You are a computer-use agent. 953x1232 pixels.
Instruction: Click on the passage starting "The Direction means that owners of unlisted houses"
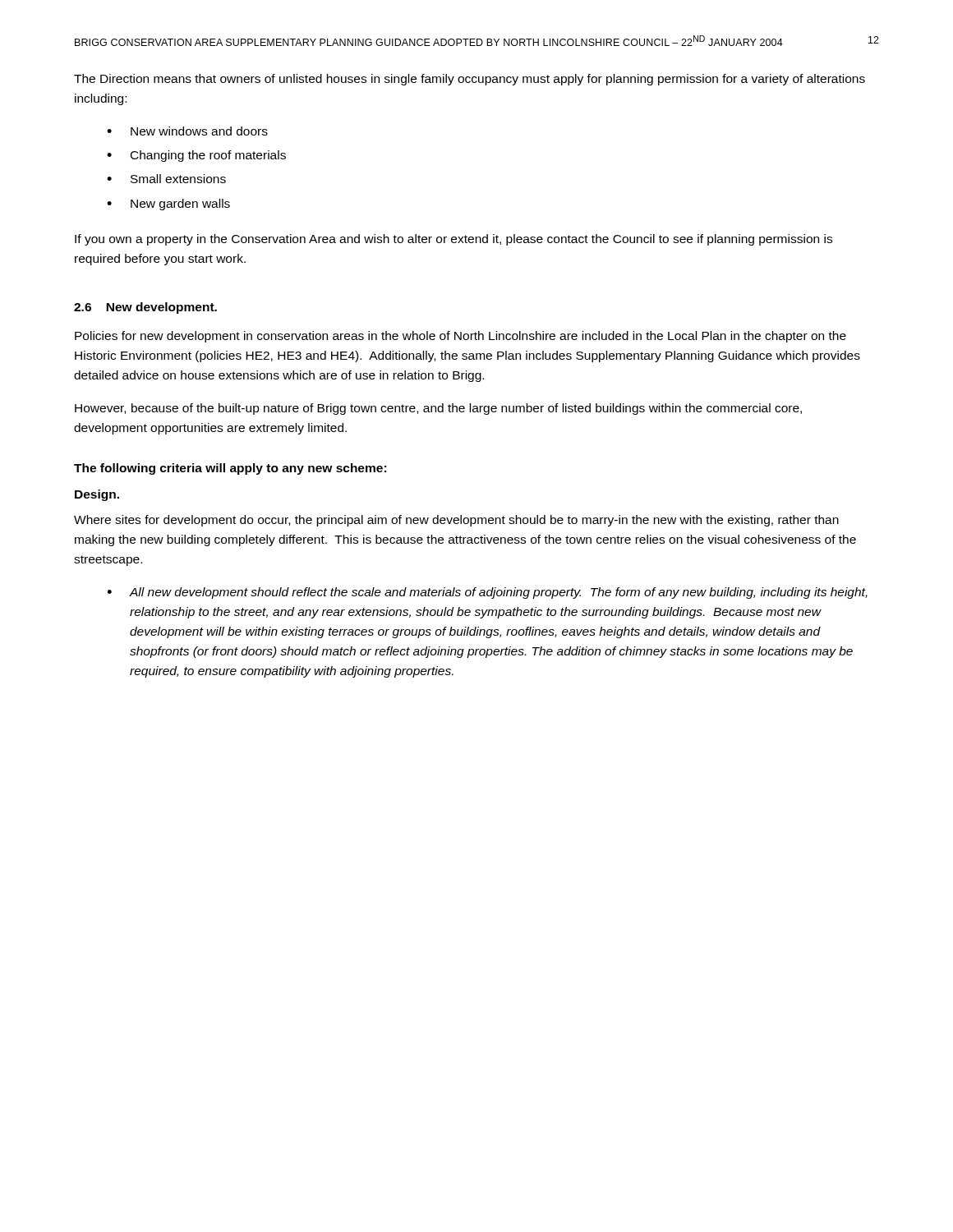point(470,88)
